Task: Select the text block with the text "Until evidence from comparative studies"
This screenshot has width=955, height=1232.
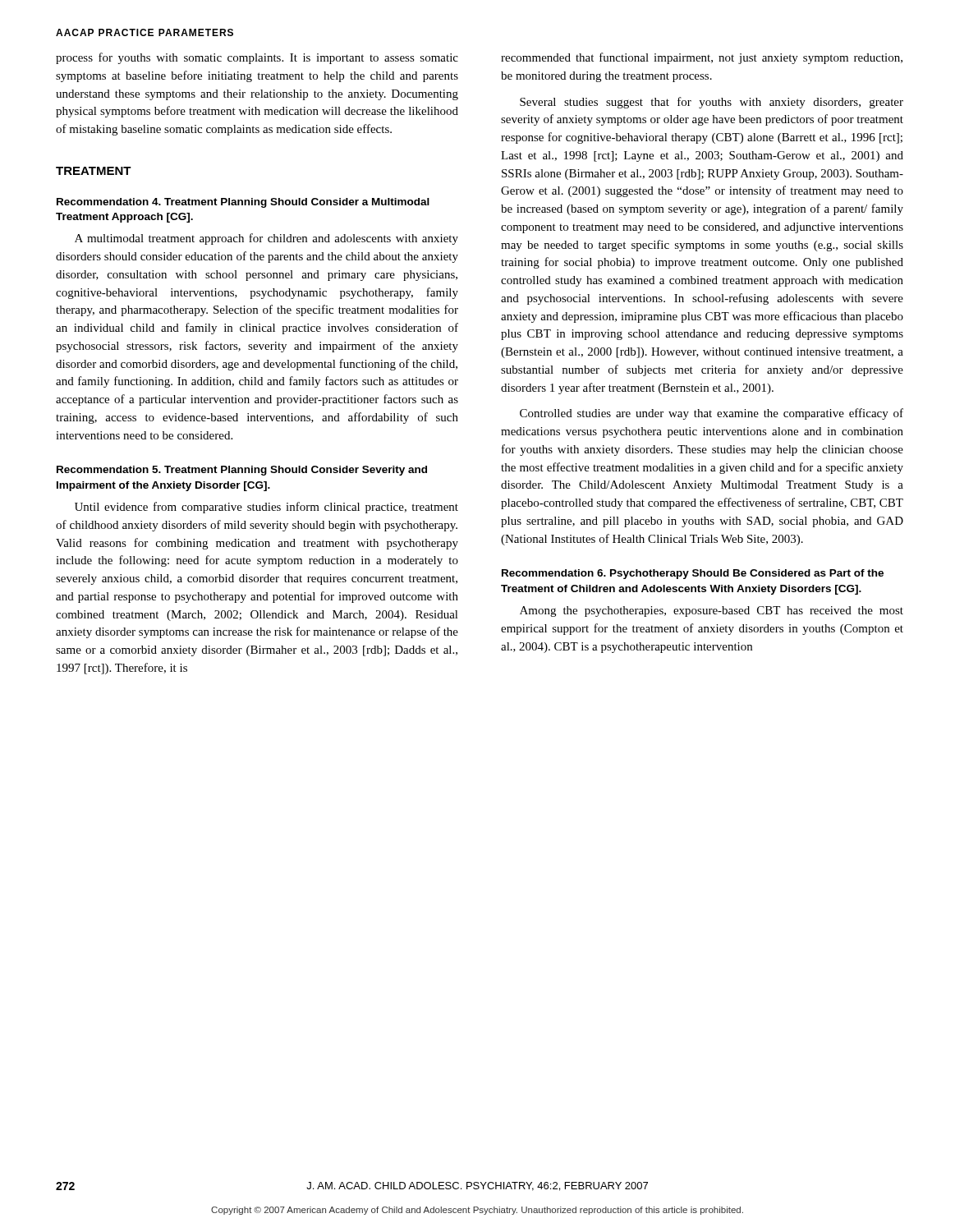Action: pyautogui.click(x=257, y=588)
